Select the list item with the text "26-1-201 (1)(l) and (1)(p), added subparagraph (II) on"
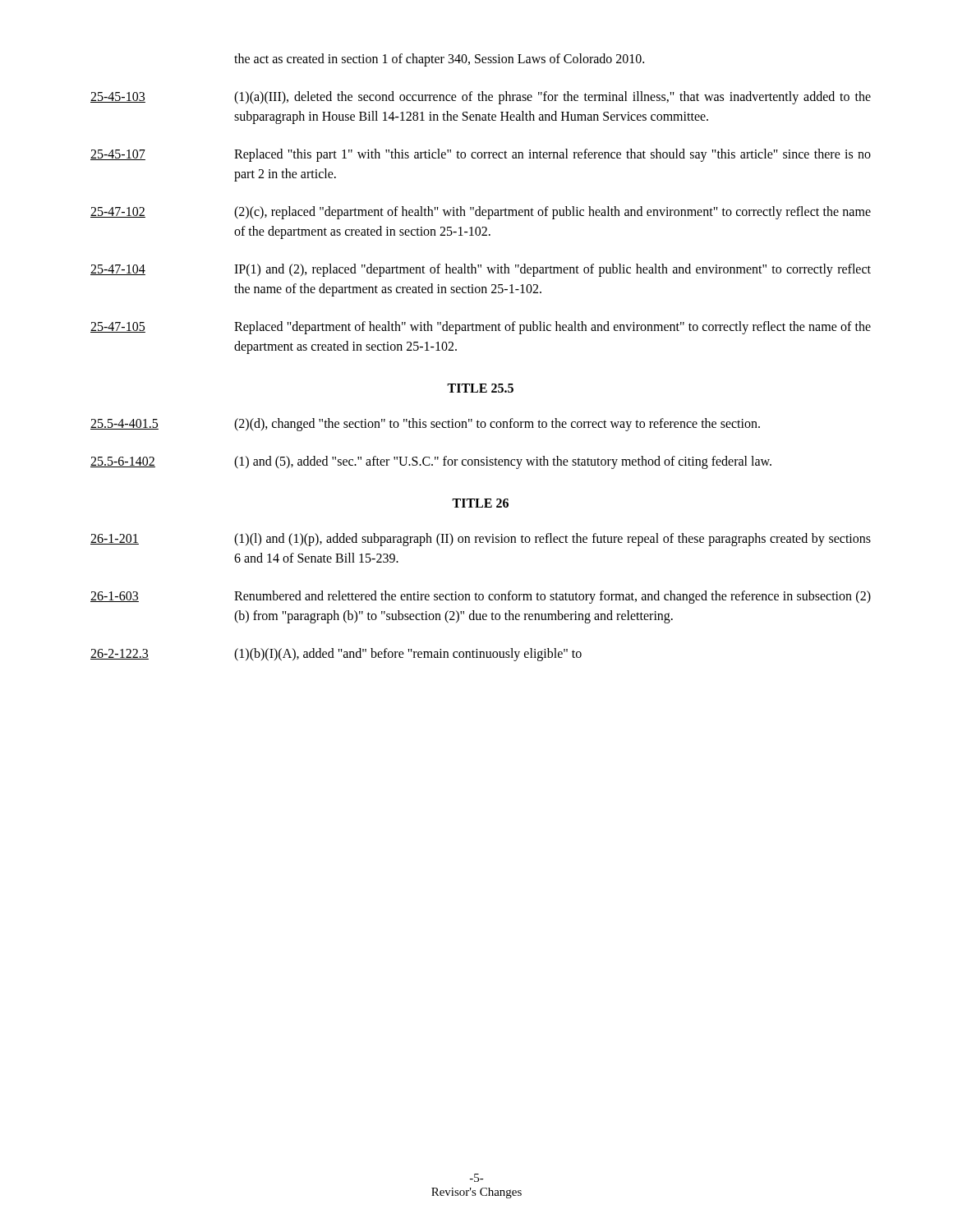 [x=481, y=549]
